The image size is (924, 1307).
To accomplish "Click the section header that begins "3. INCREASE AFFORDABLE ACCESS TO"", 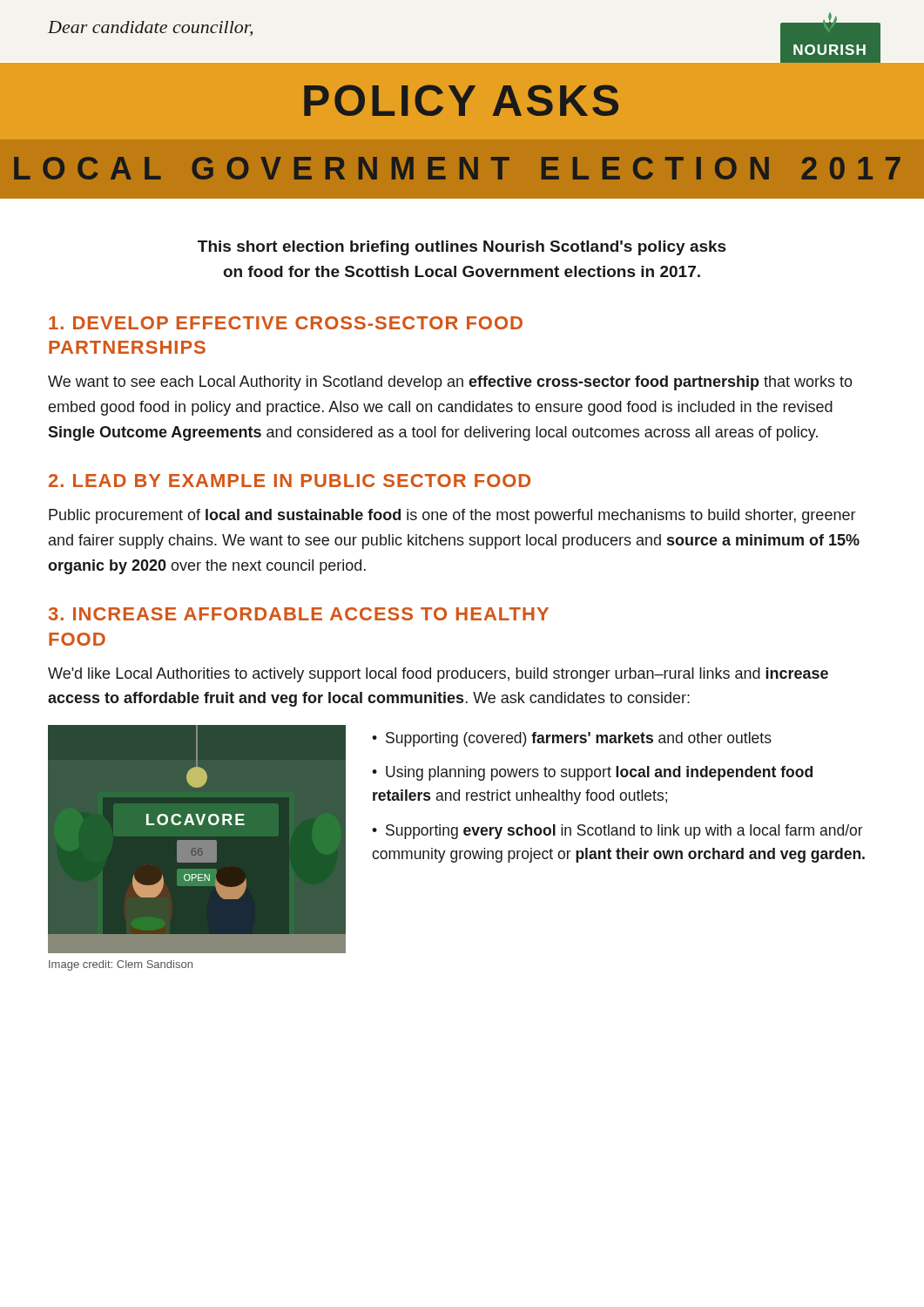I will click(x=299, y=627).
